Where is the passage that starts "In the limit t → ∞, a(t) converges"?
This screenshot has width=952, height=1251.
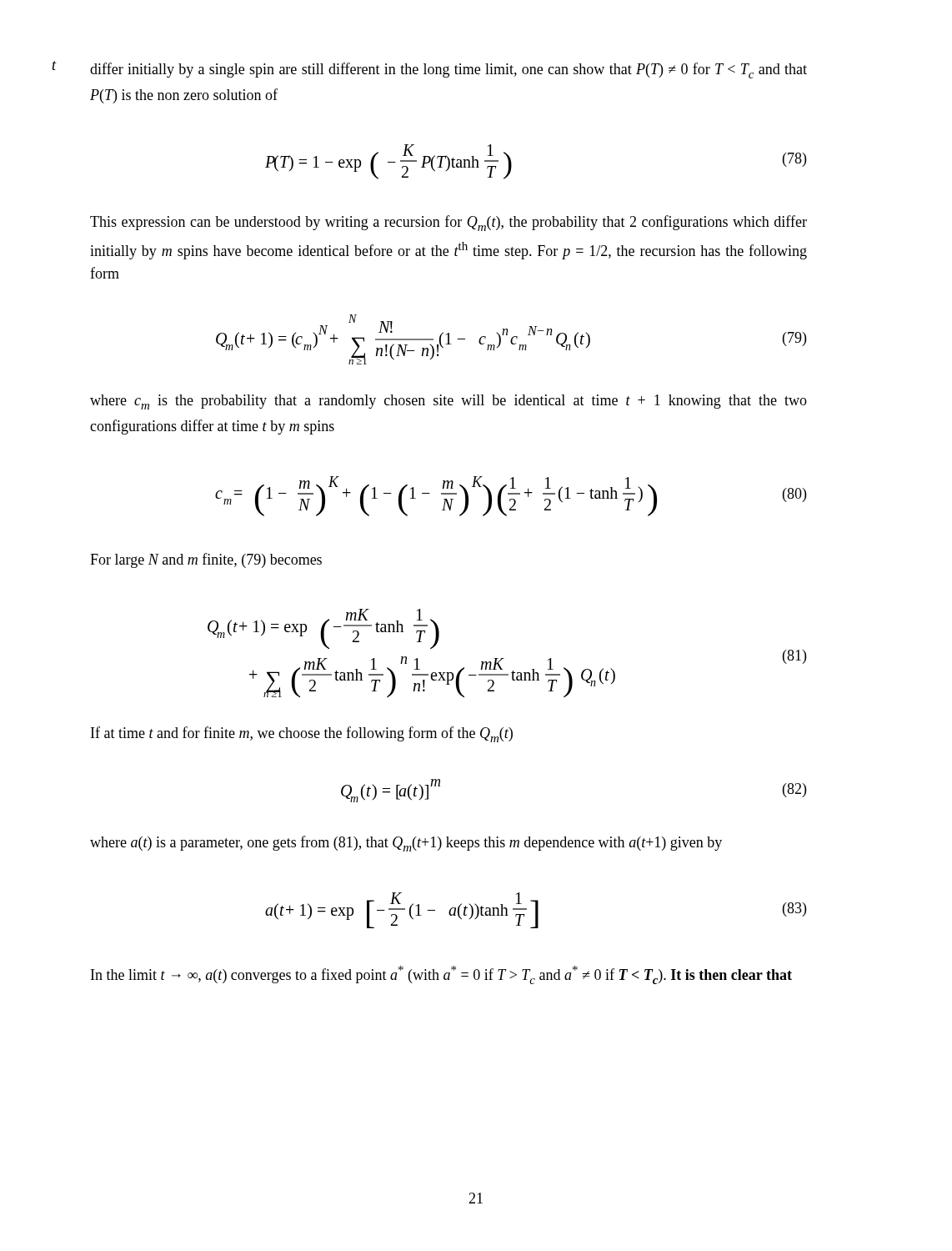441,975
